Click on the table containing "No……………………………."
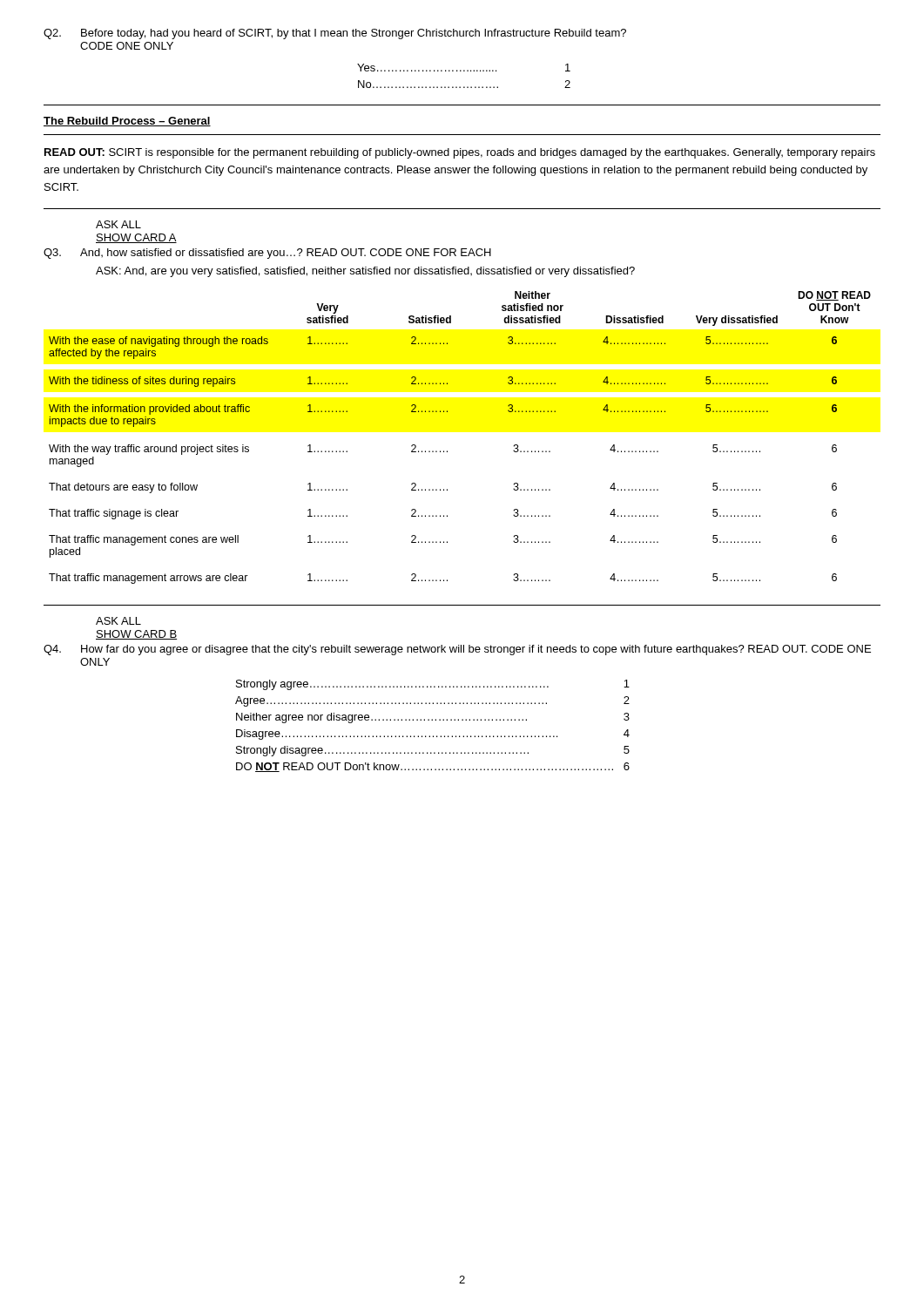The image size is (924, 1307). coord(619,76)
